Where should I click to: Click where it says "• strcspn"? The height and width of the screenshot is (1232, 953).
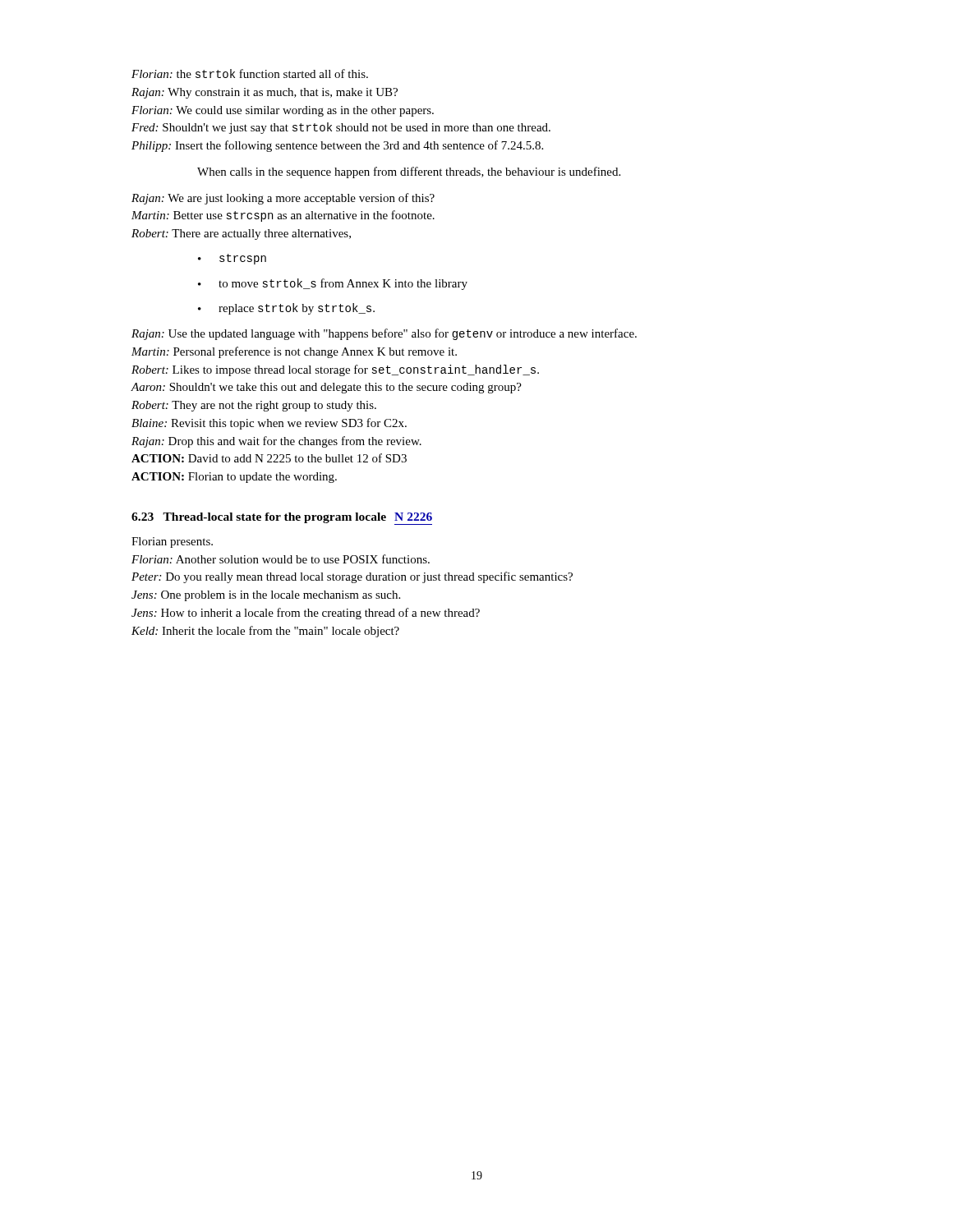tap(232, 259)
